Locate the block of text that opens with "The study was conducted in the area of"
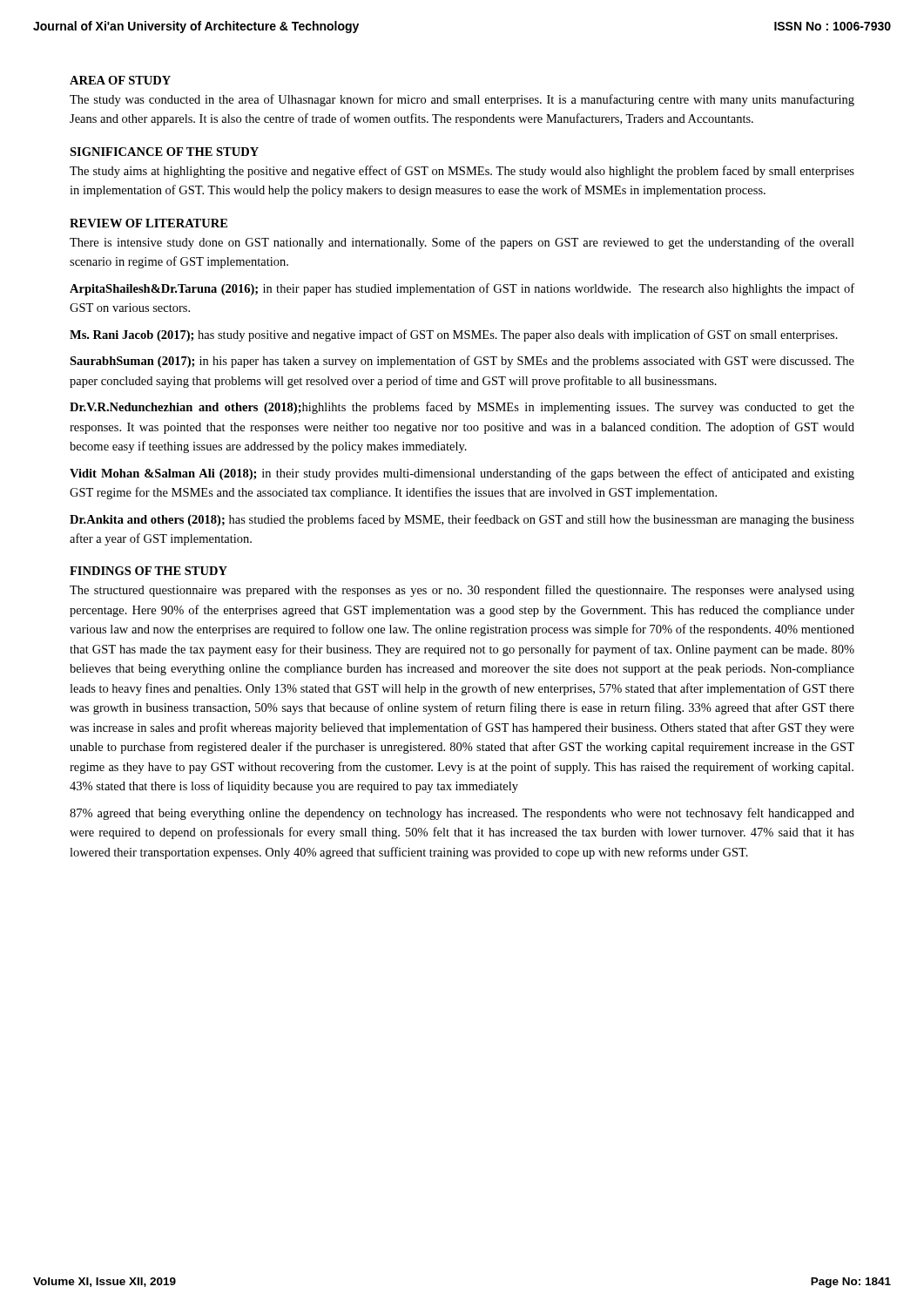This screenshot has height=1307, width=924. [x=462, y=109]
